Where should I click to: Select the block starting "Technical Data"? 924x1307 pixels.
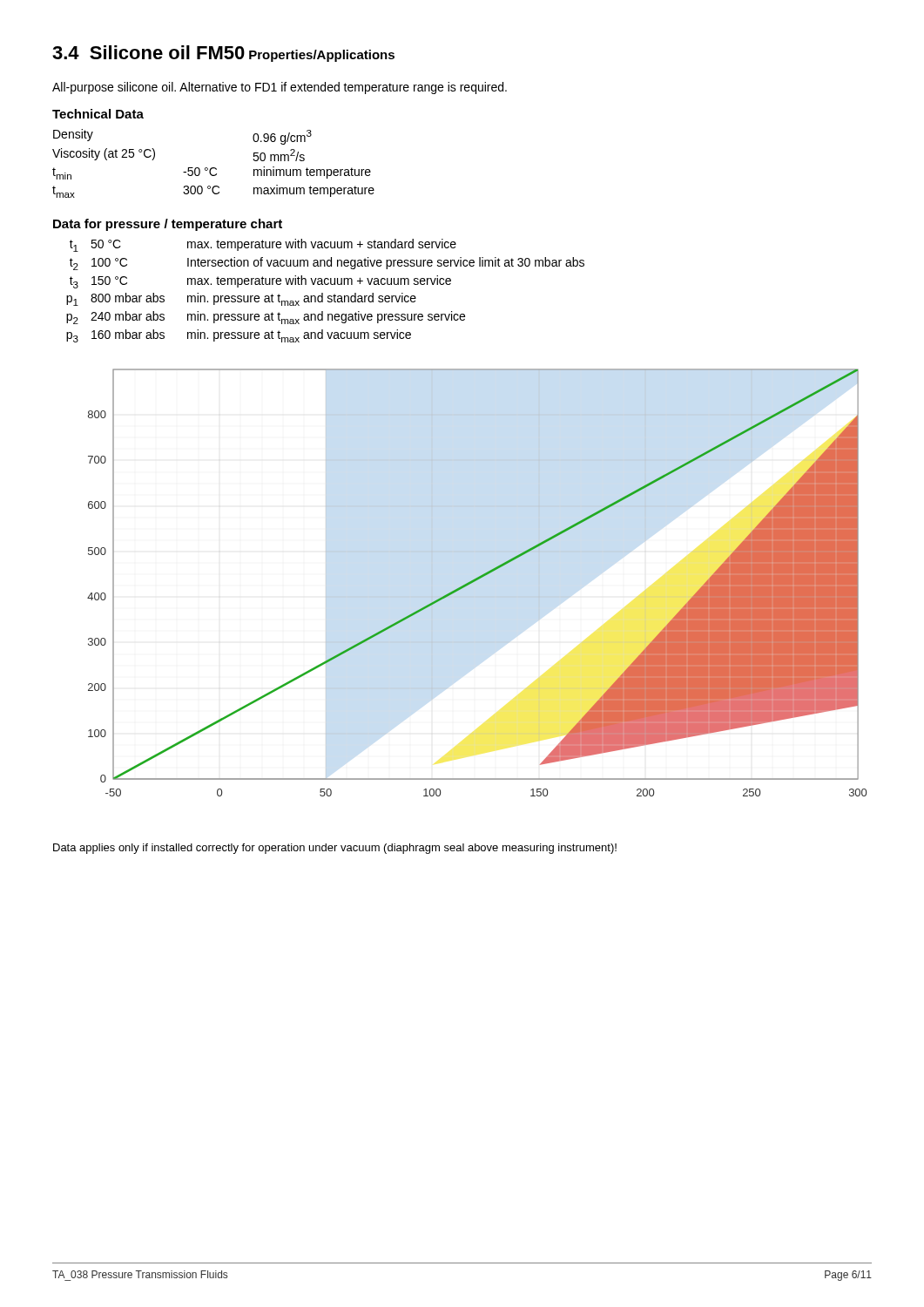98,114
